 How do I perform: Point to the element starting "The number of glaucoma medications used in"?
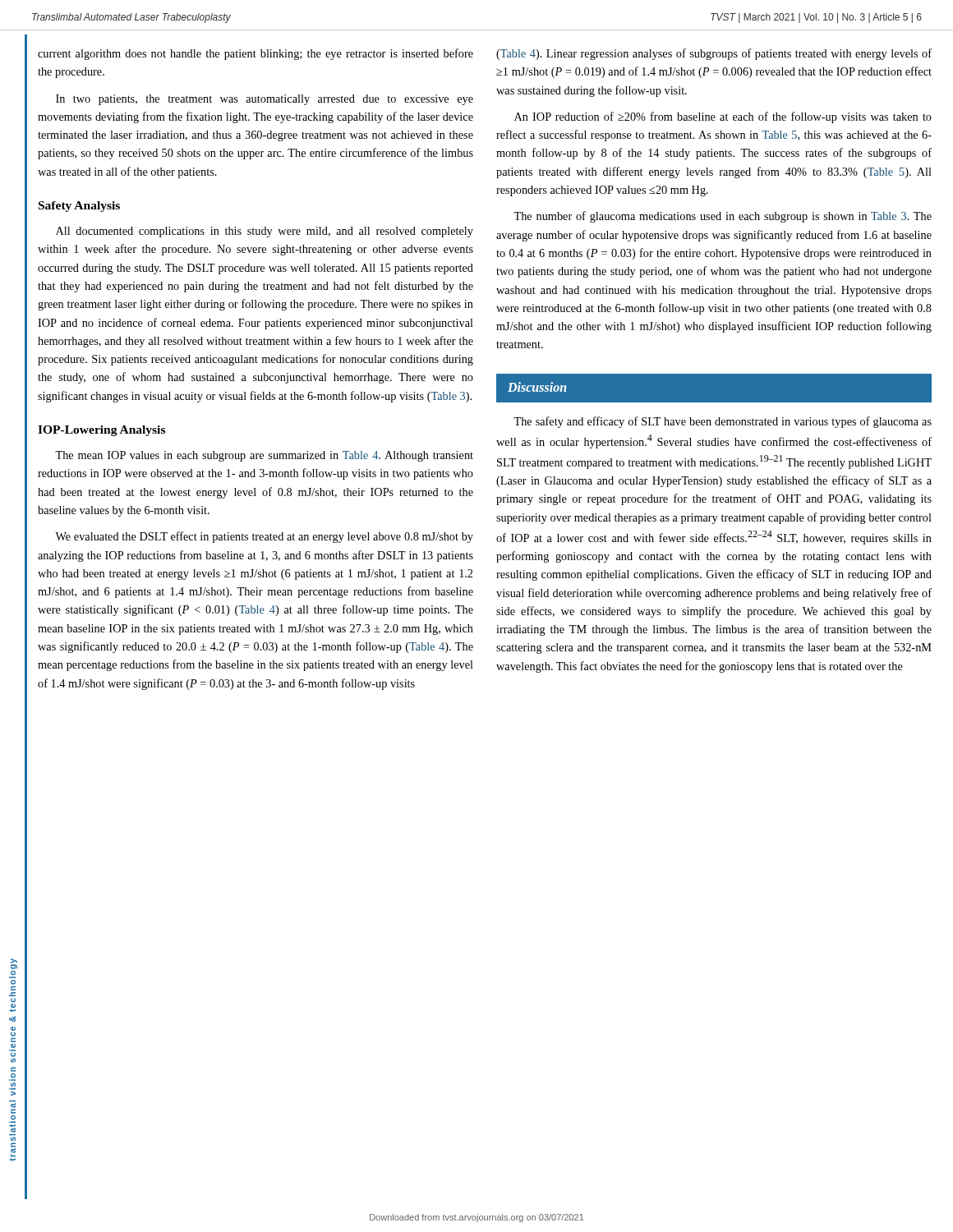[714, 280]
